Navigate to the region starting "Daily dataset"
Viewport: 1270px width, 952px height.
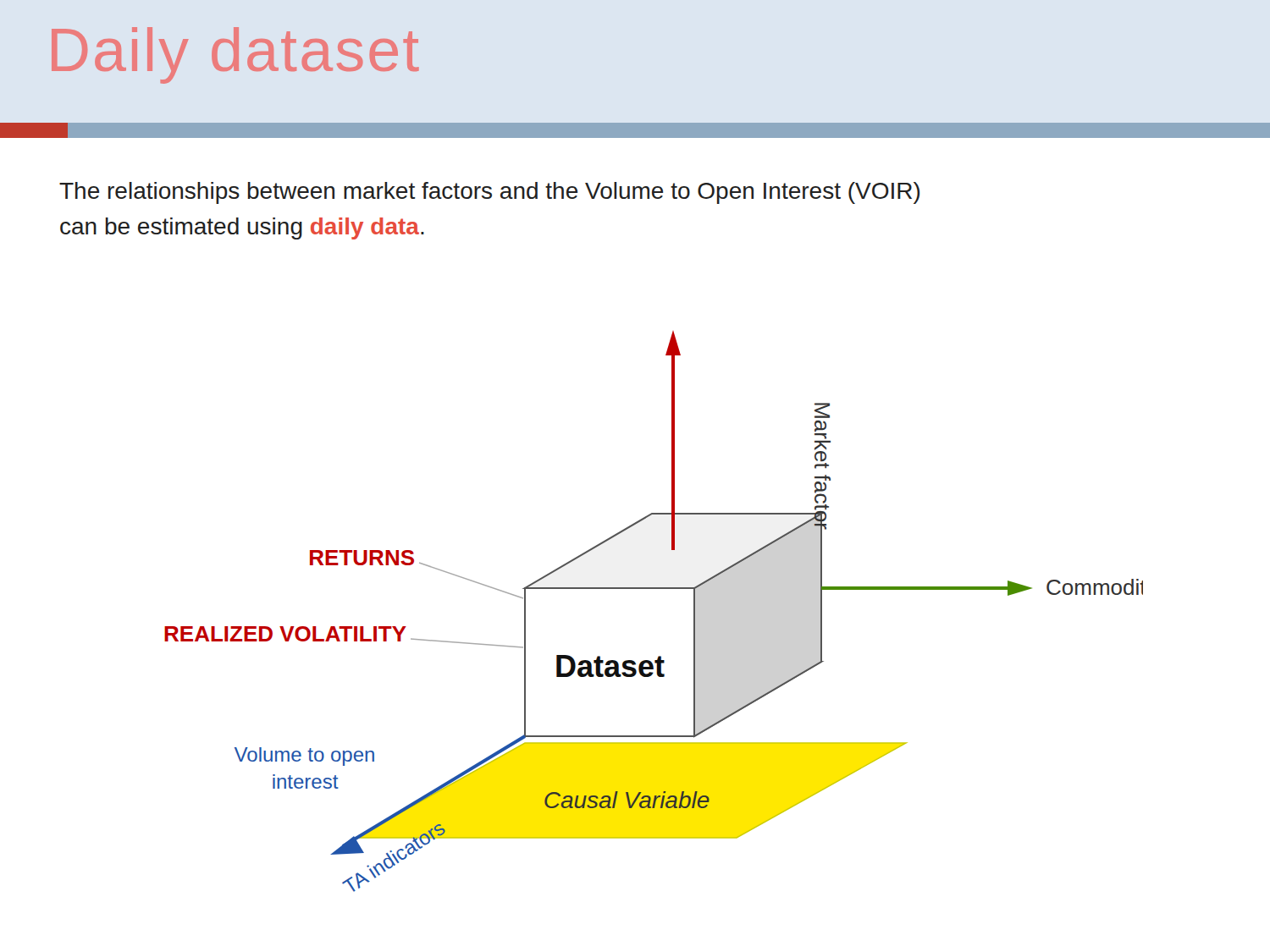[234, 50]
